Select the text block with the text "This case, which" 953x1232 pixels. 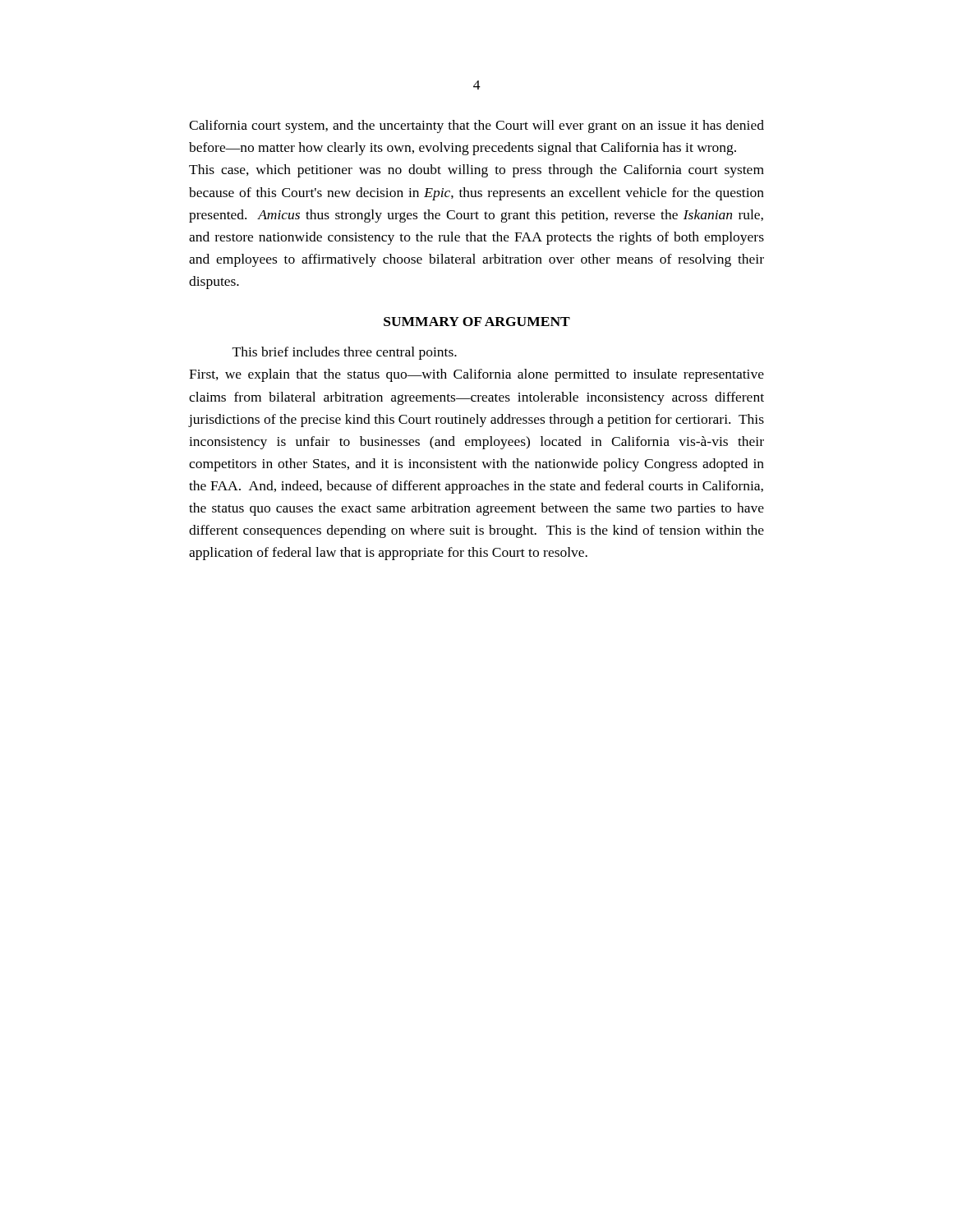pyautogui.click(x=476, y=226)
